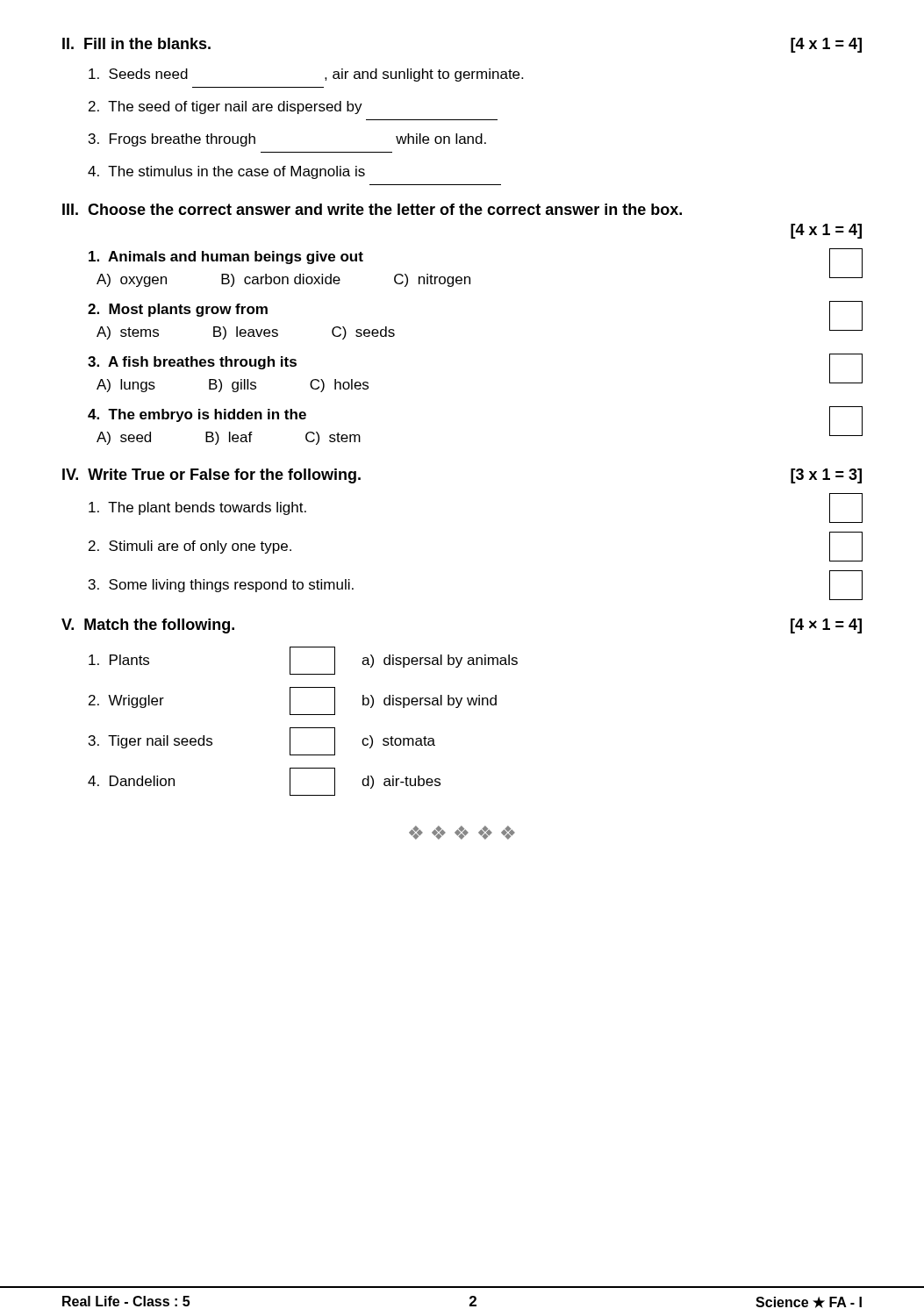Select the list item that reads "4. The embryo"
Image resolution: width=924 pixels, height=1316 pixels.
coord(212,432)
